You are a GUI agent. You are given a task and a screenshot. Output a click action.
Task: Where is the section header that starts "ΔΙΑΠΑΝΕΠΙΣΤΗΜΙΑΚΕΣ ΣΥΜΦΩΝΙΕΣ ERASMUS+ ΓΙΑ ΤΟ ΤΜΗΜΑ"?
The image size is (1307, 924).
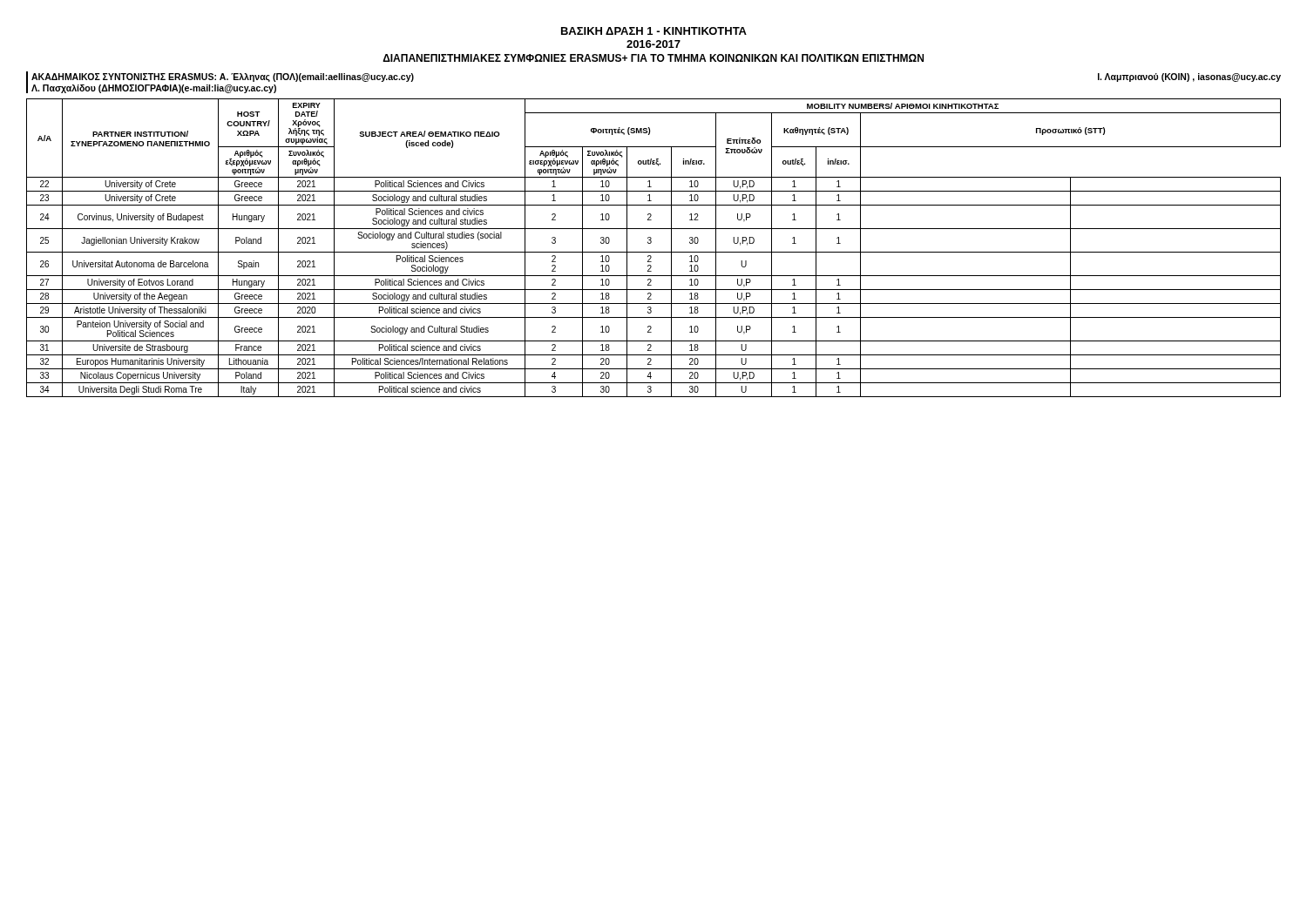pyautogui.click(x=654, y=58)
